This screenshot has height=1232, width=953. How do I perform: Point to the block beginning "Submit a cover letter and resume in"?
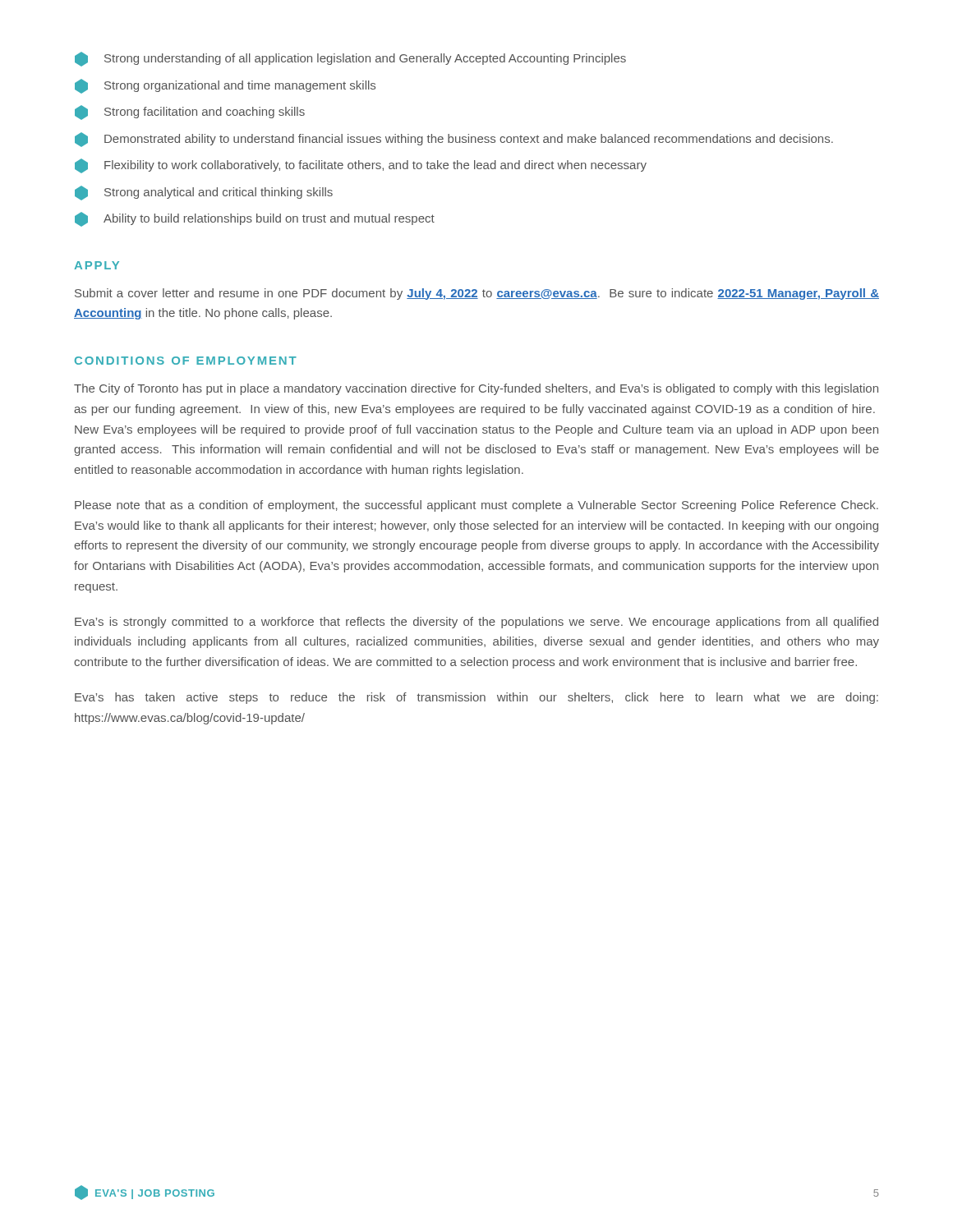click(476, 303)
